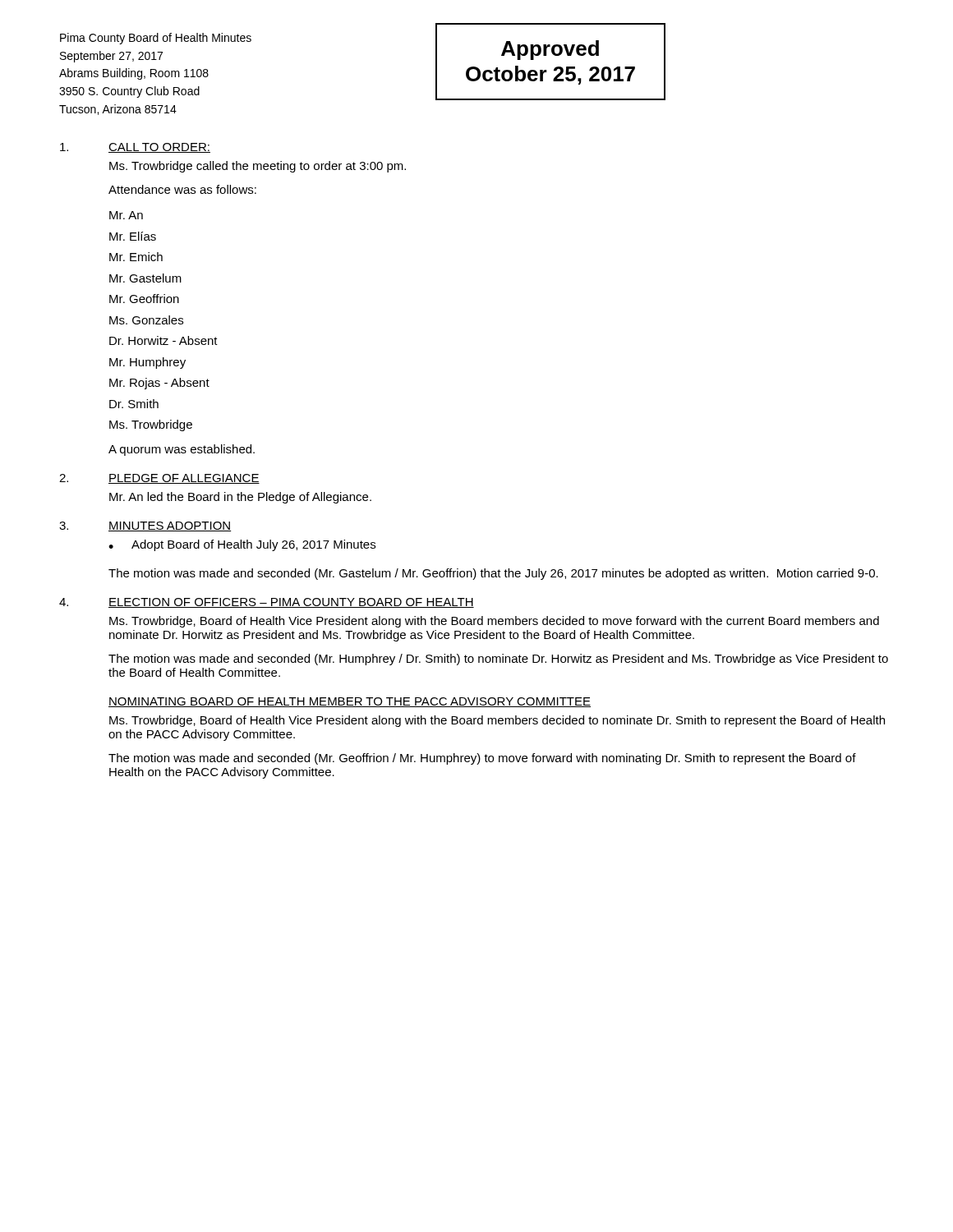
Task: Navigate to the region starting "Ms. Gonzales"
Action: click(146, 320)
